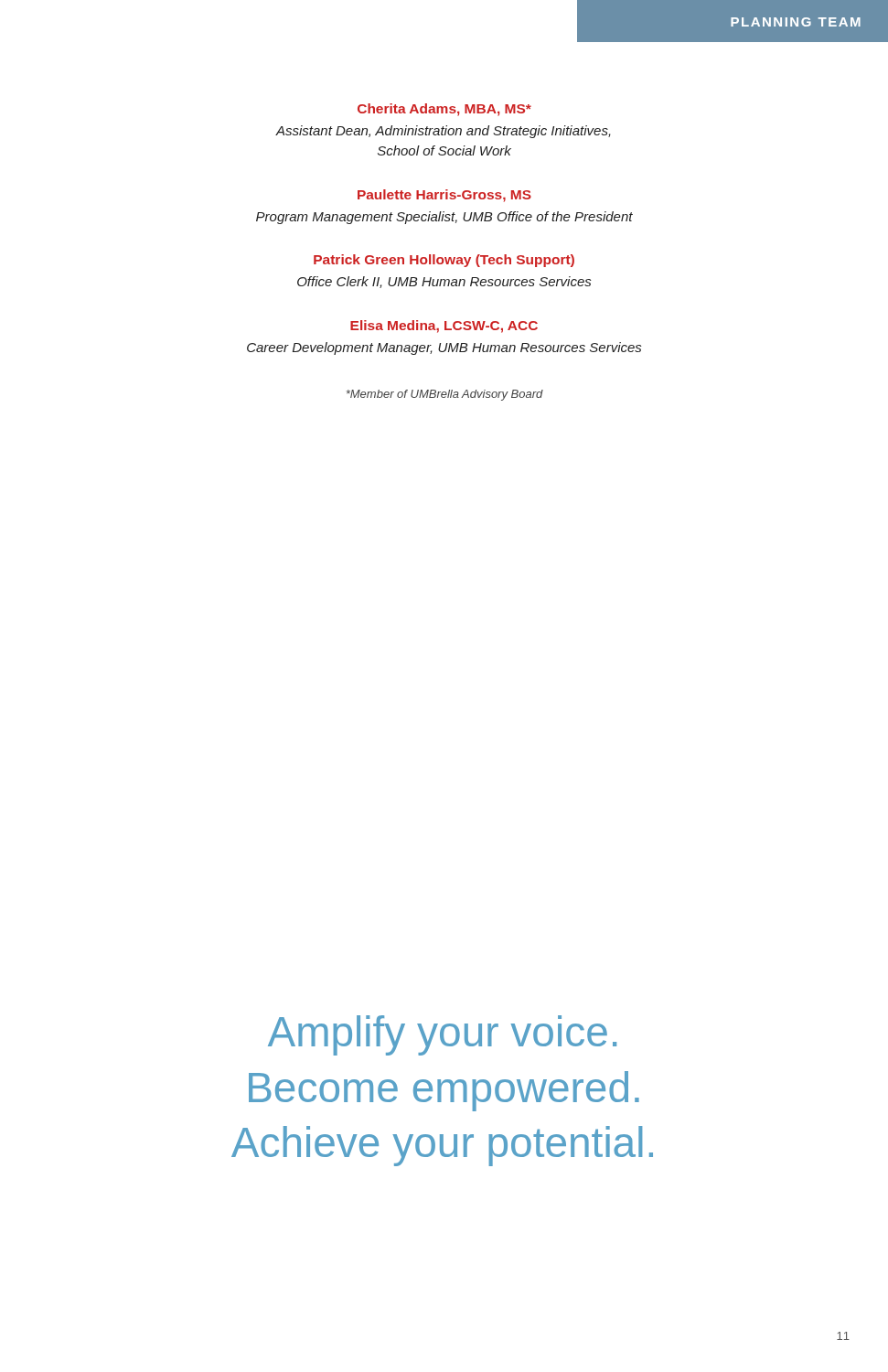Select the region starting "Elisa Medina, LCSW-C, ACC Career Development"

444,337
